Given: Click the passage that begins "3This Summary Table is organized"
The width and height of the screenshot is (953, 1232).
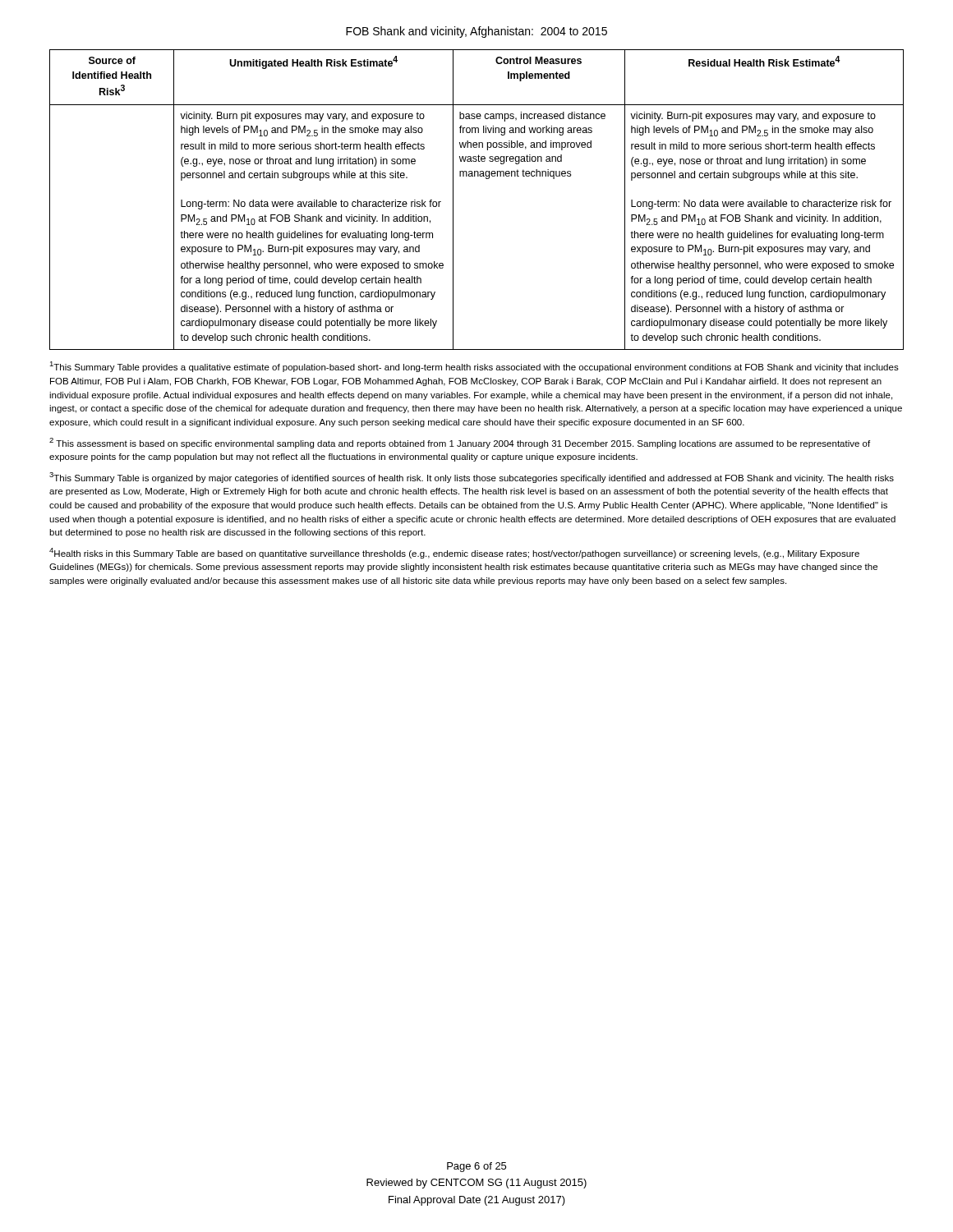Looking at the screenshot, I should pos(476,504).
